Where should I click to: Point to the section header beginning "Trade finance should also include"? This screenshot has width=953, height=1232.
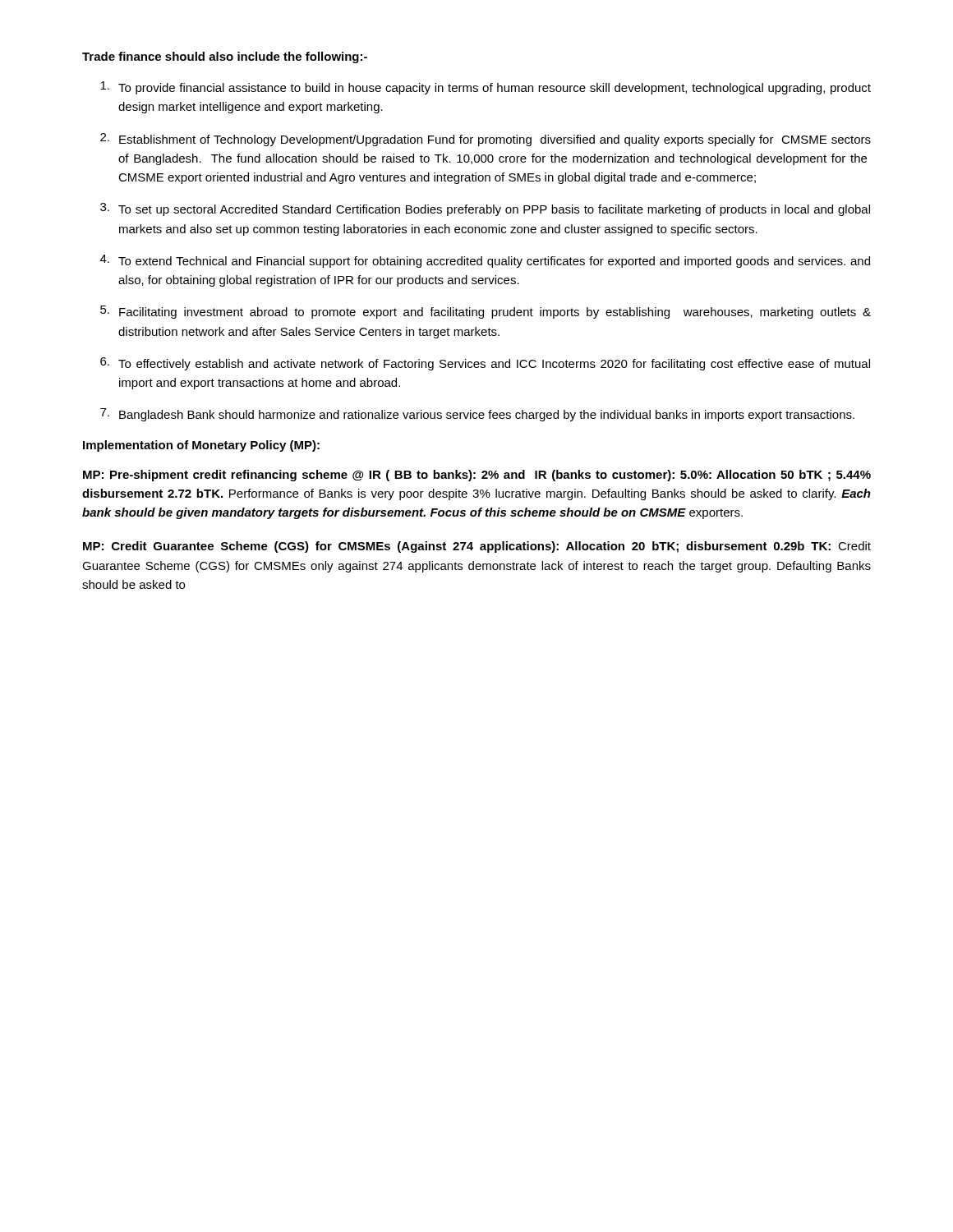[x=225, y=56]
